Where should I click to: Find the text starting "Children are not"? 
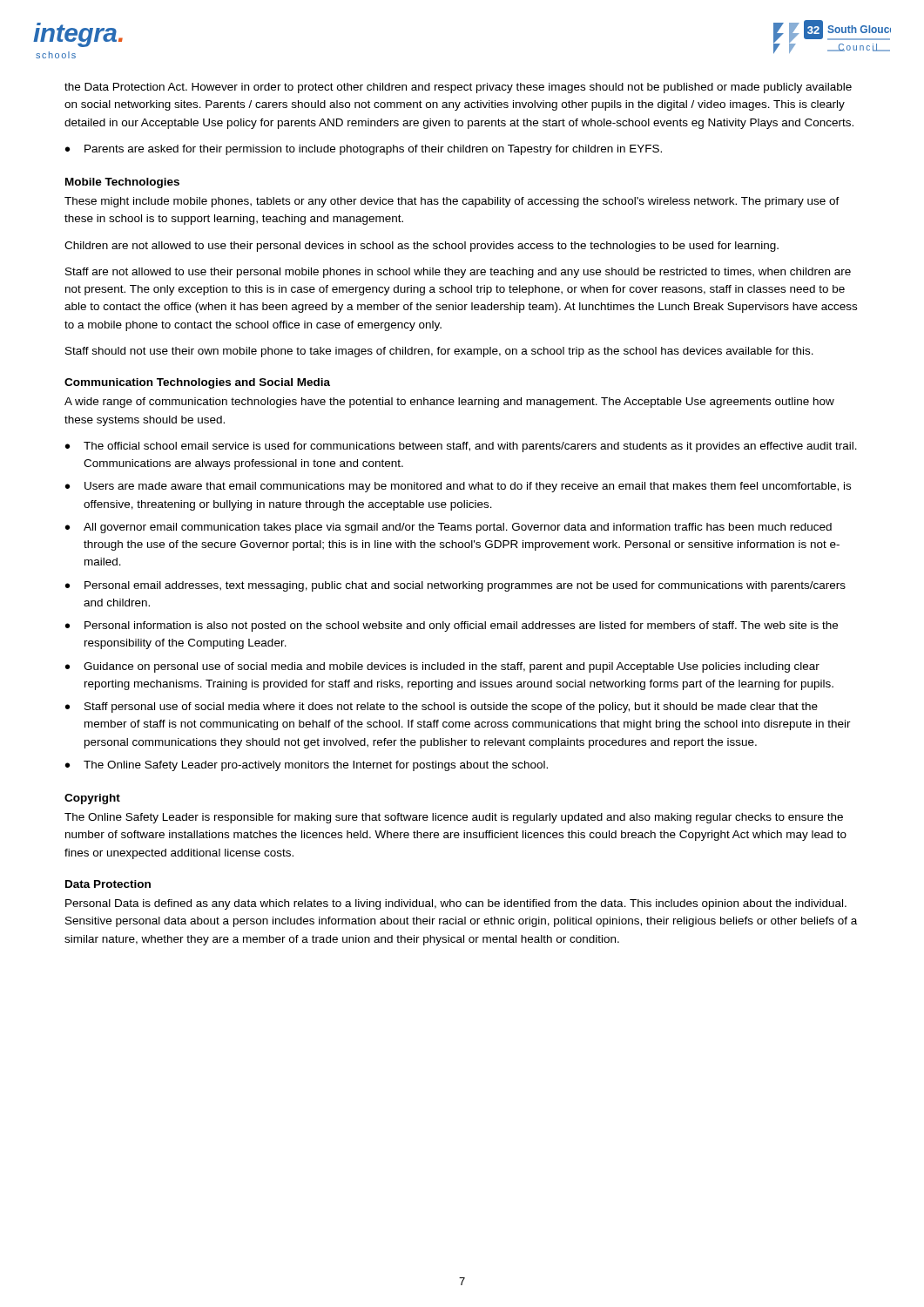[x=422, y=245]
